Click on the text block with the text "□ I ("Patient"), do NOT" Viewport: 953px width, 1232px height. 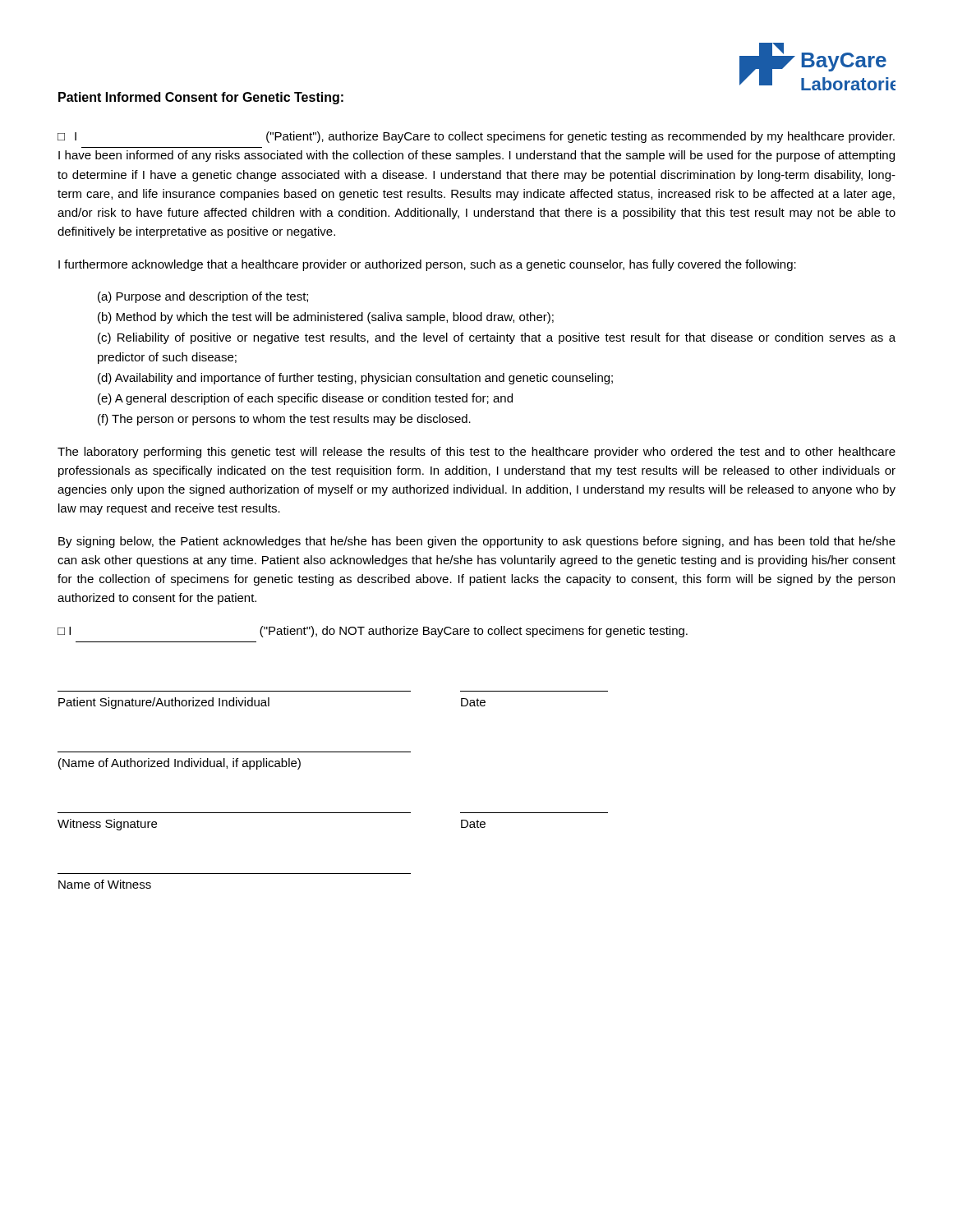(373, 631)
